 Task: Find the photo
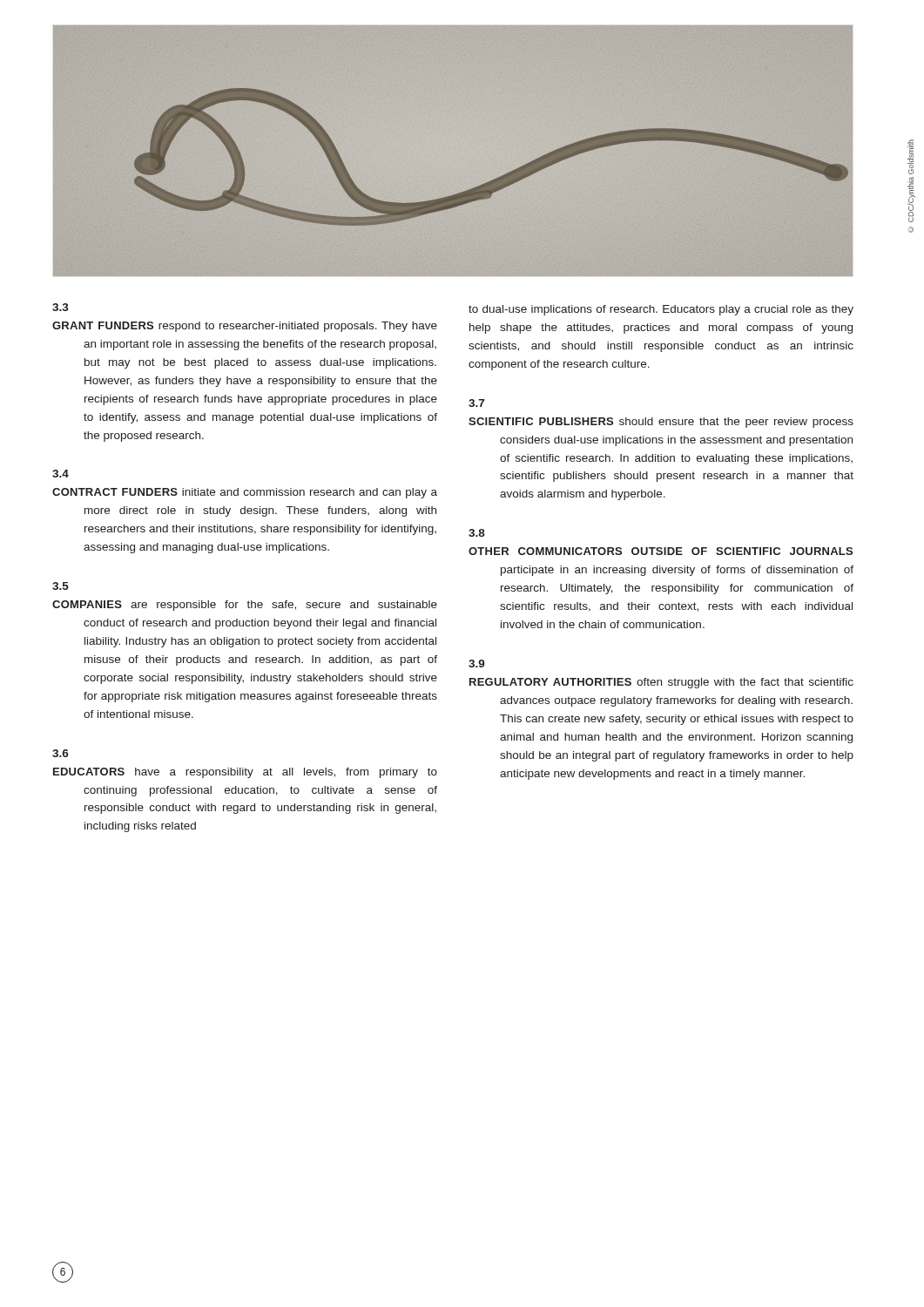tap(453, 151)
